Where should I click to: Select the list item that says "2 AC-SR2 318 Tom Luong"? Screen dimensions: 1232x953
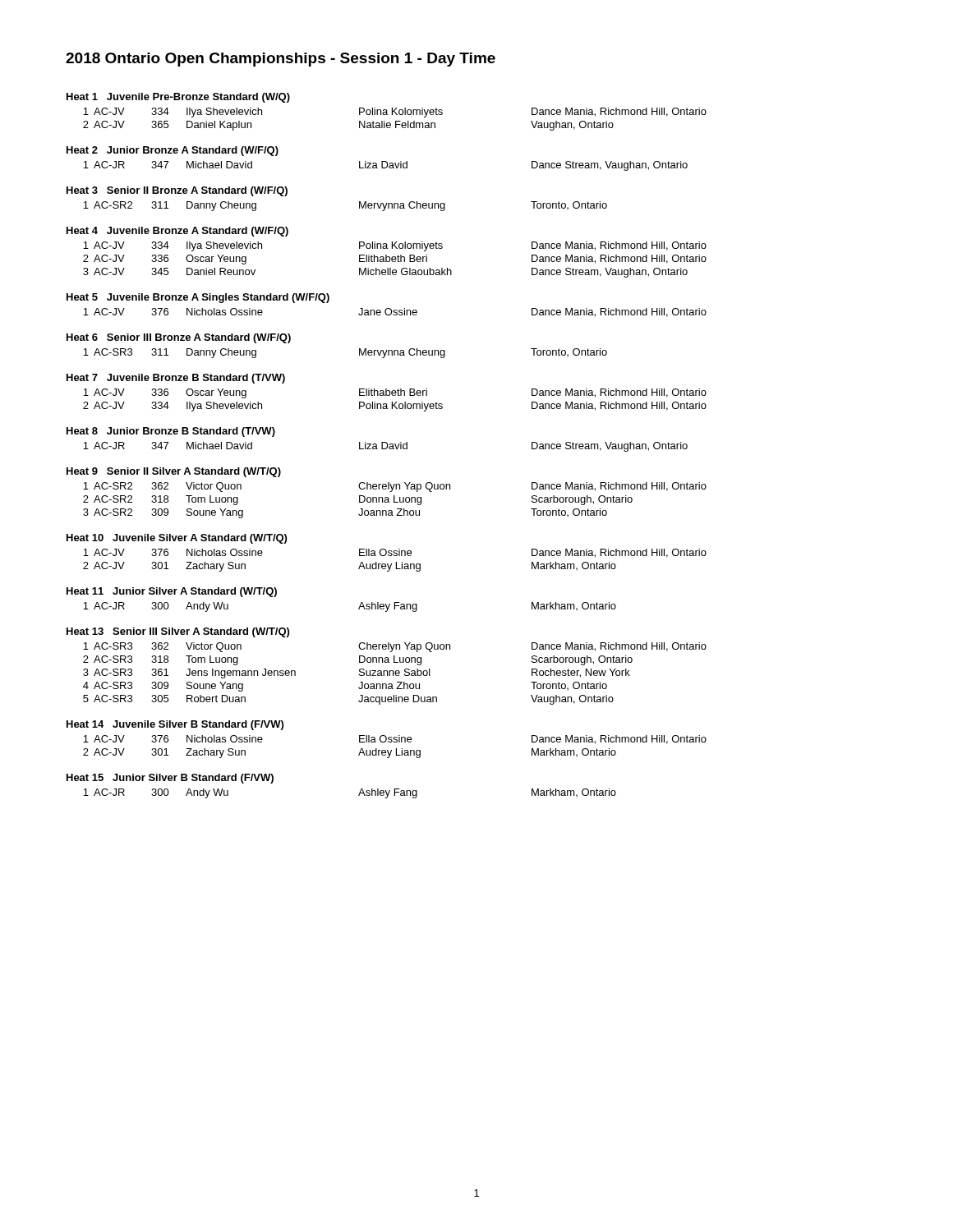click(x=358, y=500)
